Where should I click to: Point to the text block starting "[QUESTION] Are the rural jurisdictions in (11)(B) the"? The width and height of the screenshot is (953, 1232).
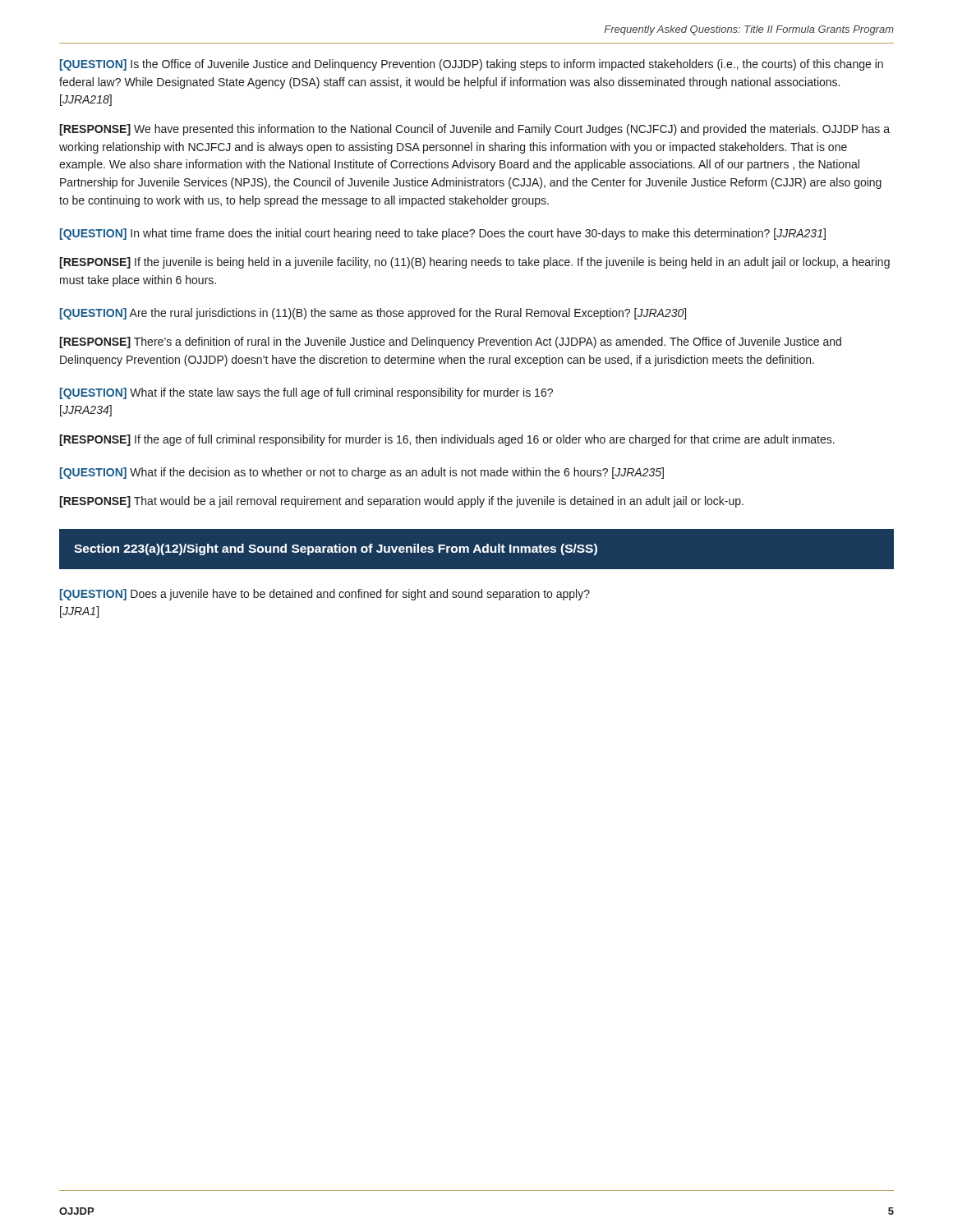373,313
